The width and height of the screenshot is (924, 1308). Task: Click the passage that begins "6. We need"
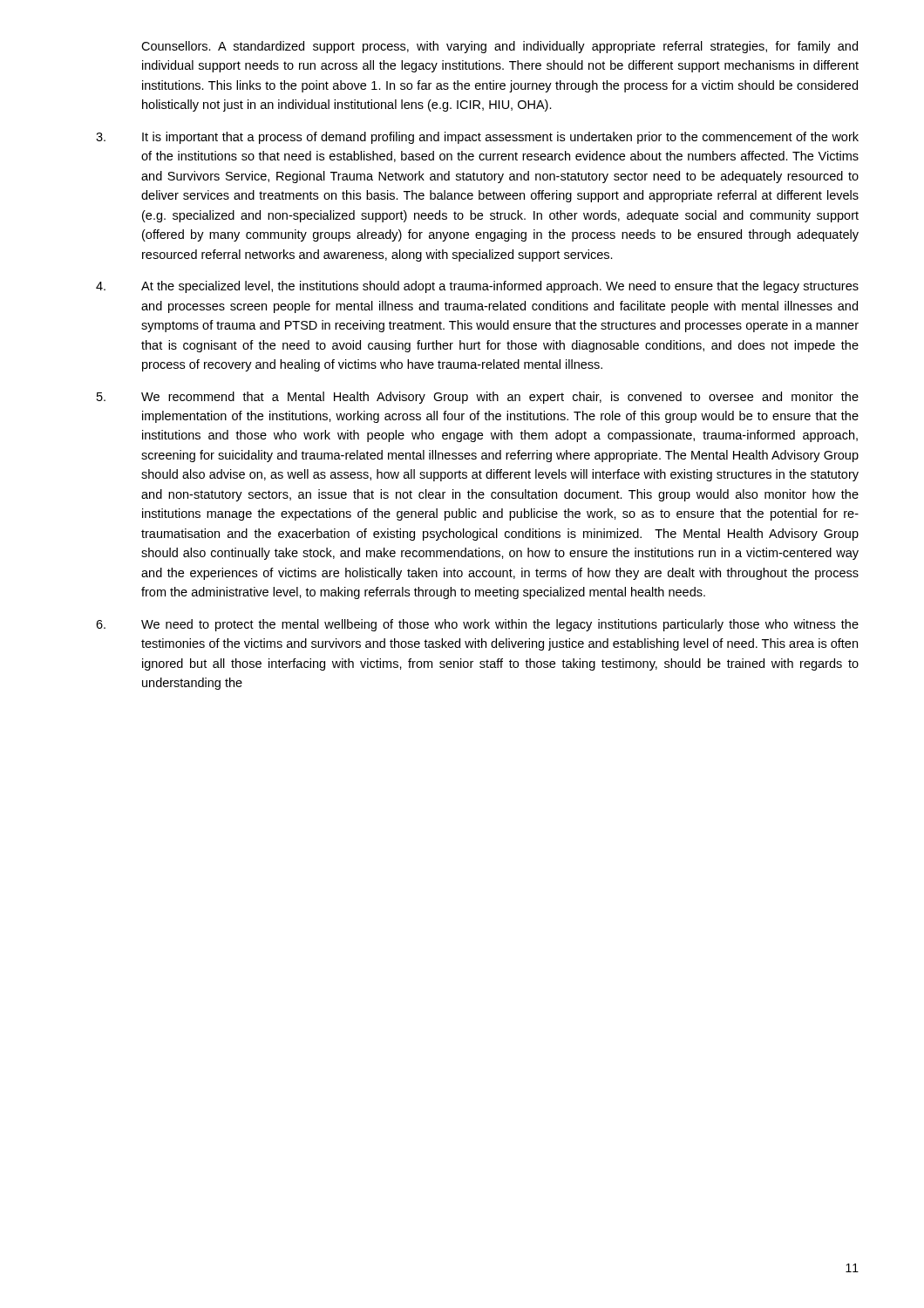coord(477,654)
